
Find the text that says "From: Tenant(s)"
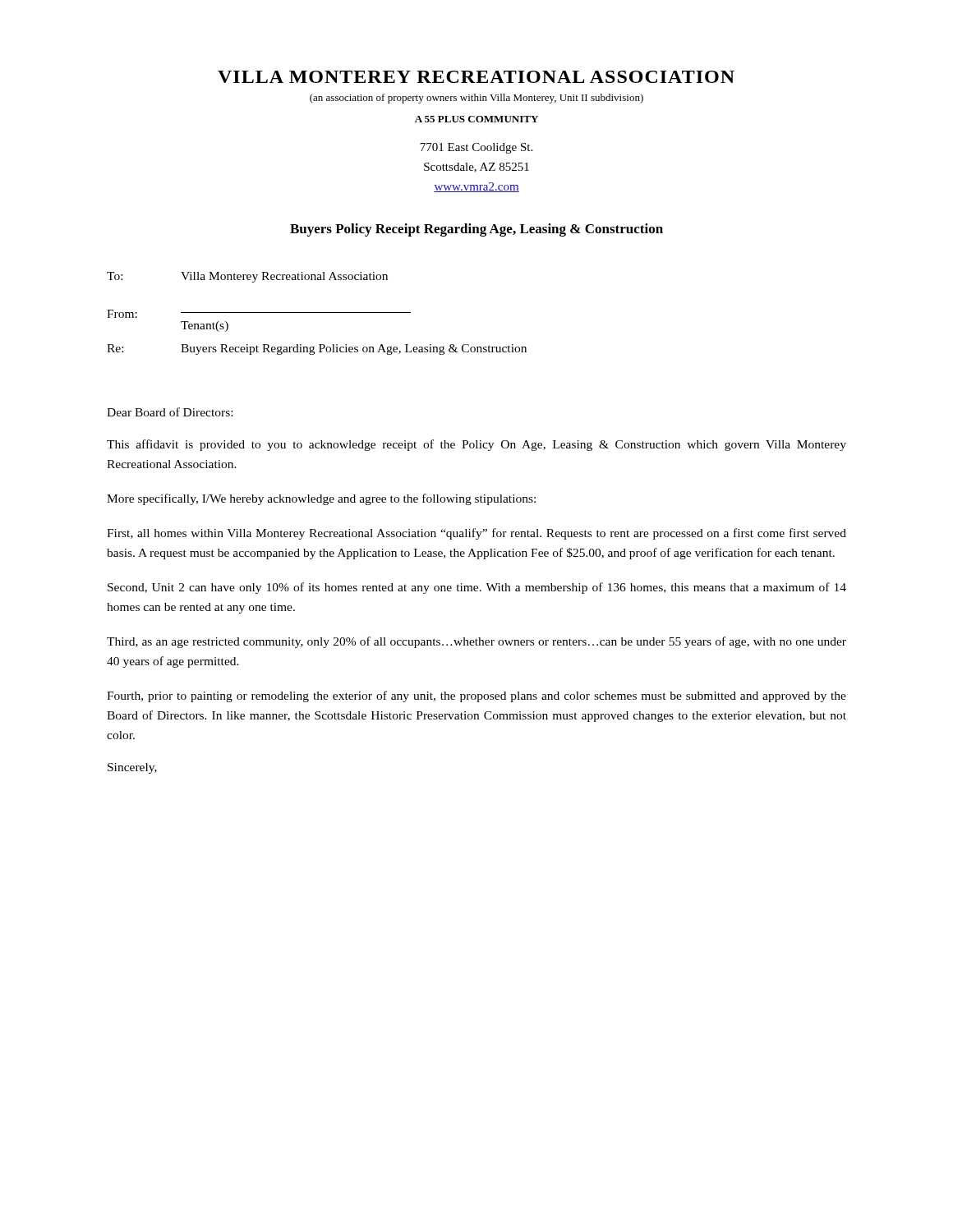[x=259, y=314]
